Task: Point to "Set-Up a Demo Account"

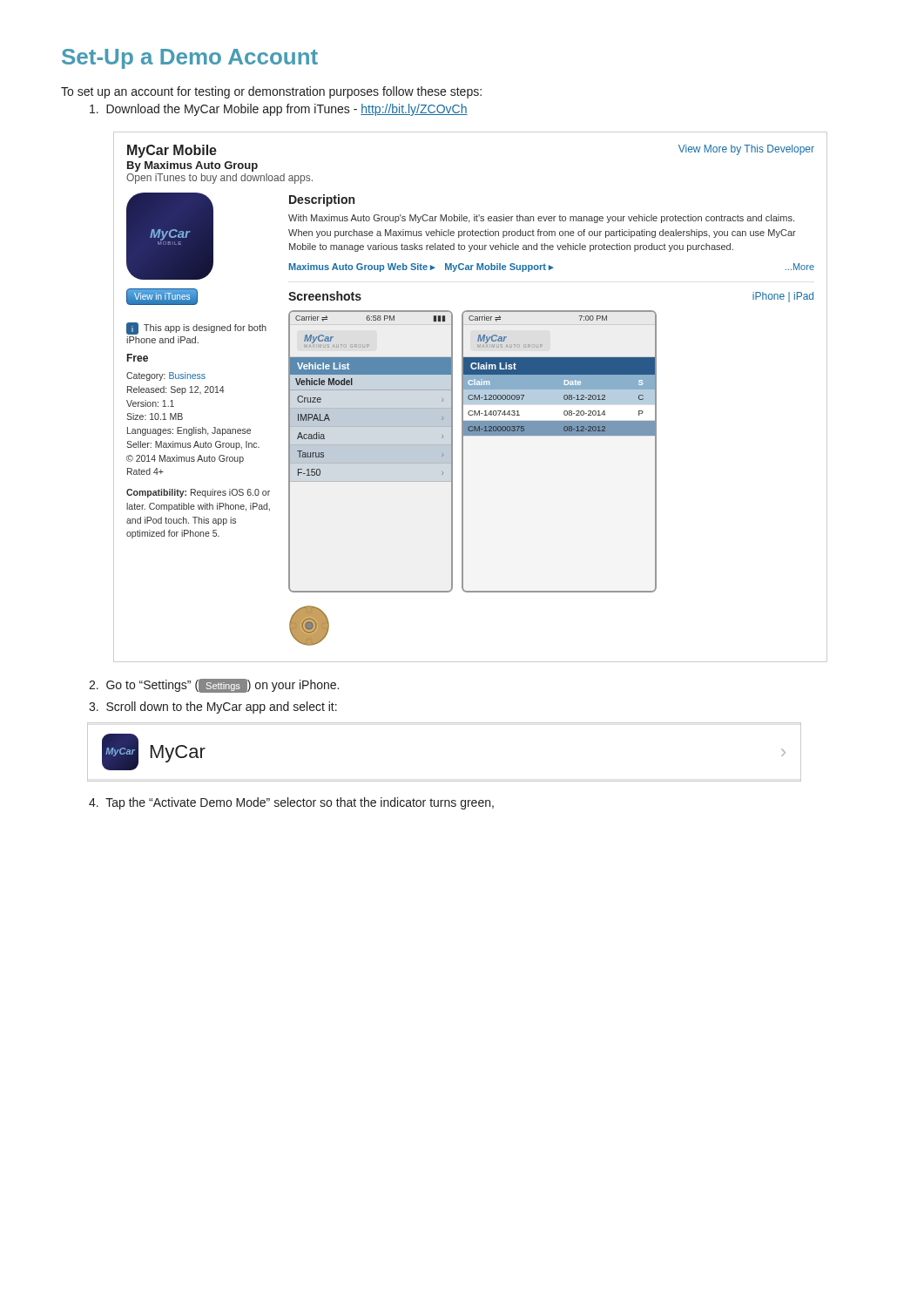Action: click(x=190, y=57)
